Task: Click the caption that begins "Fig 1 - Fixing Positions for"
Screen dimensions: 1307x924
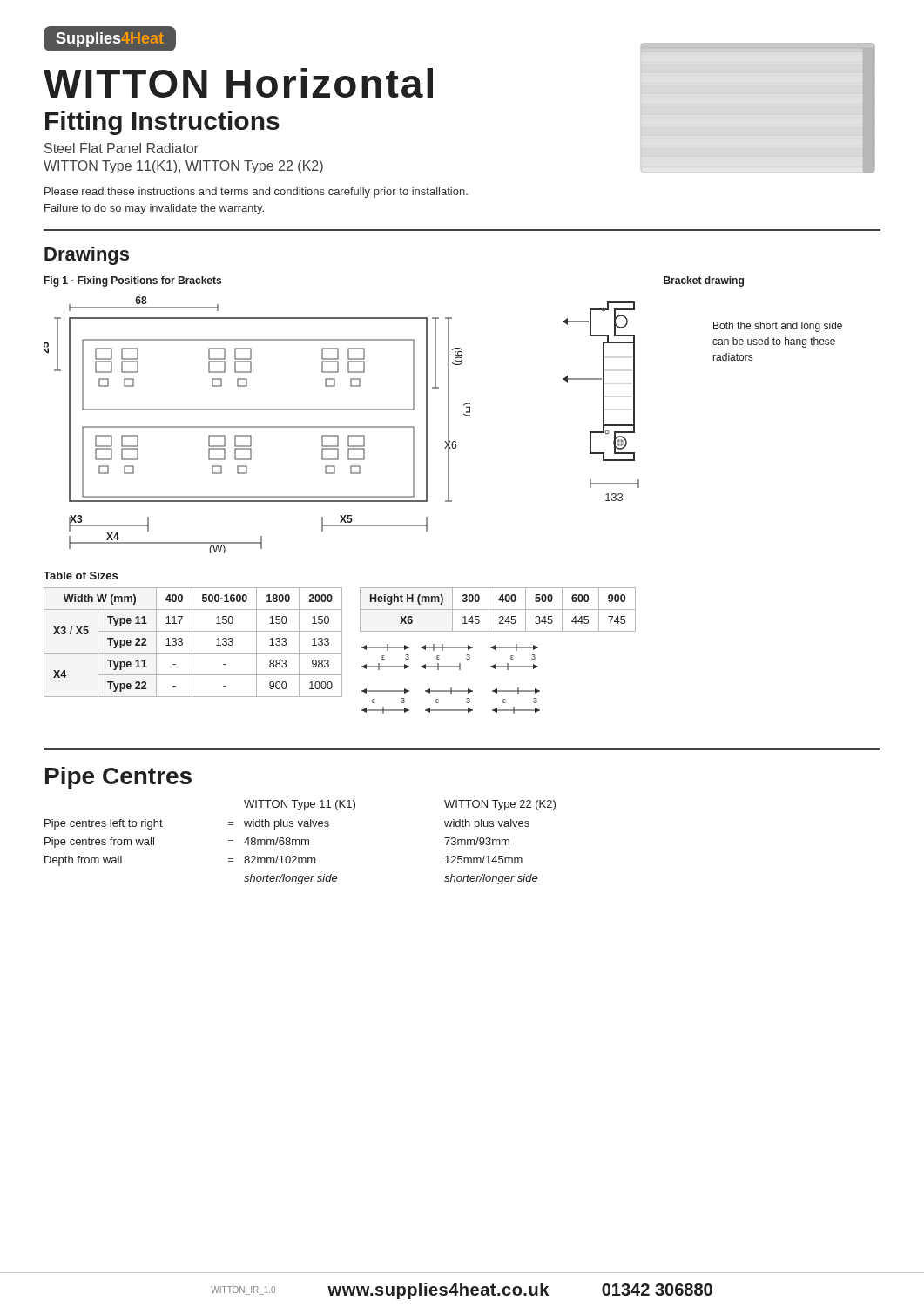Action: (x=133, y=280)
